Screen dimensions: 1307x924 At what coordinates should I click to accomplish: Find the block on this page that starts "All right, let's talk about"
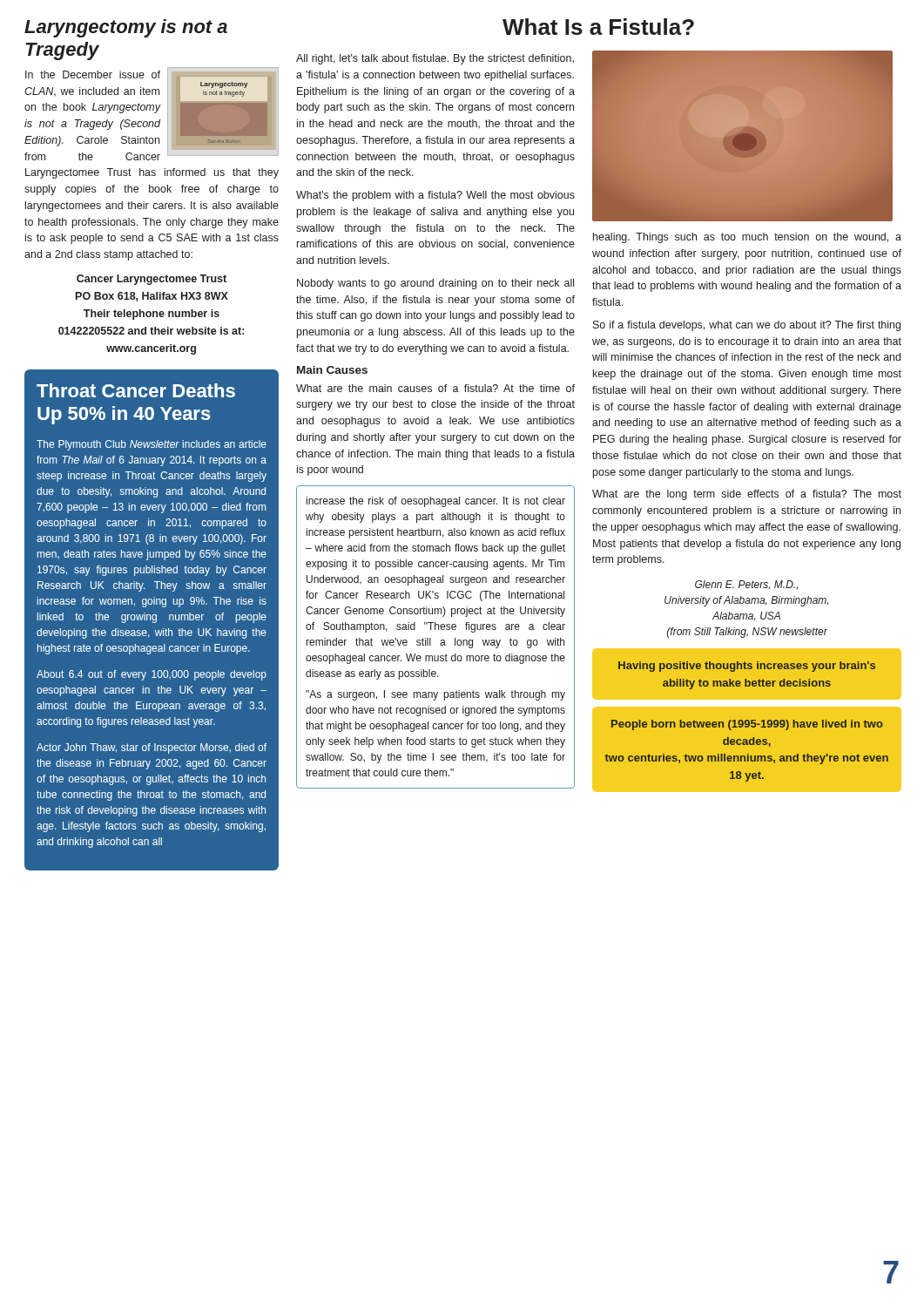coord(435,204)
